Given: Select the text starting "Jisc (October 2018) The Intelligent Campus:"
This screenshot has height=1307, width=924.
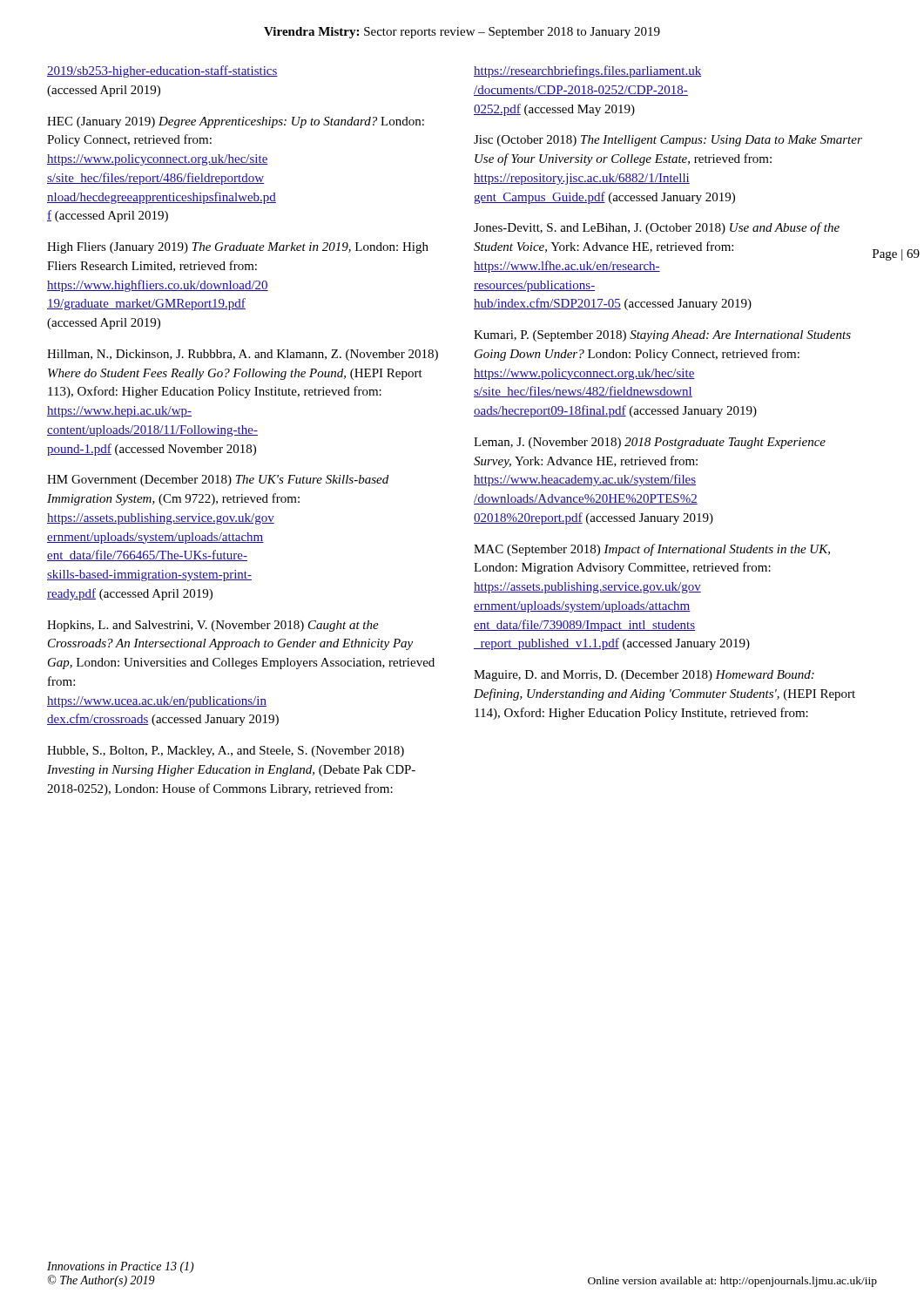Looking at the screenshot, I should 668,168.
